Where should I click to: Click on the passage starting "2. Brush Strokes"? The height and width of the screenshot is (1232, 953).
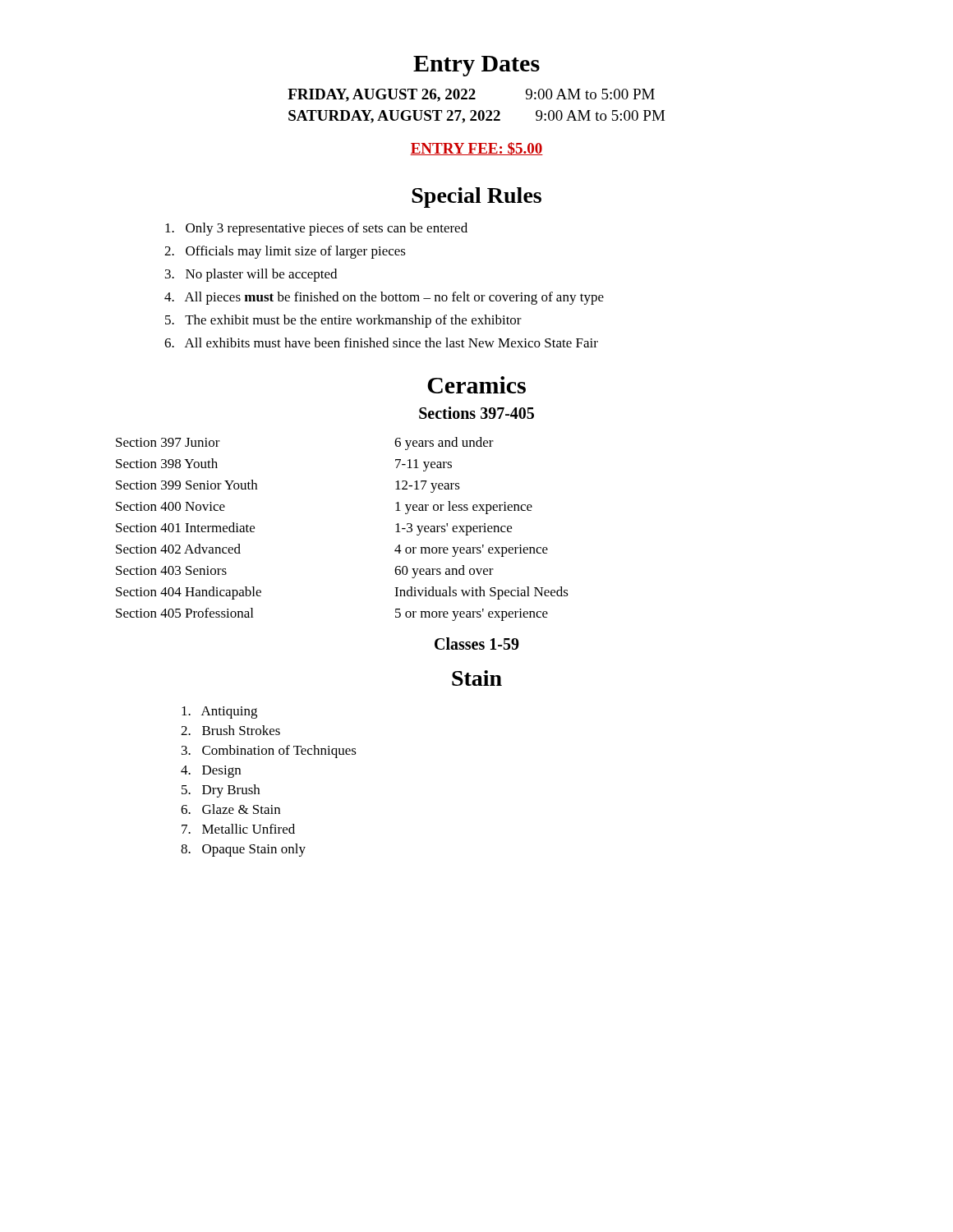pos(231,731)
